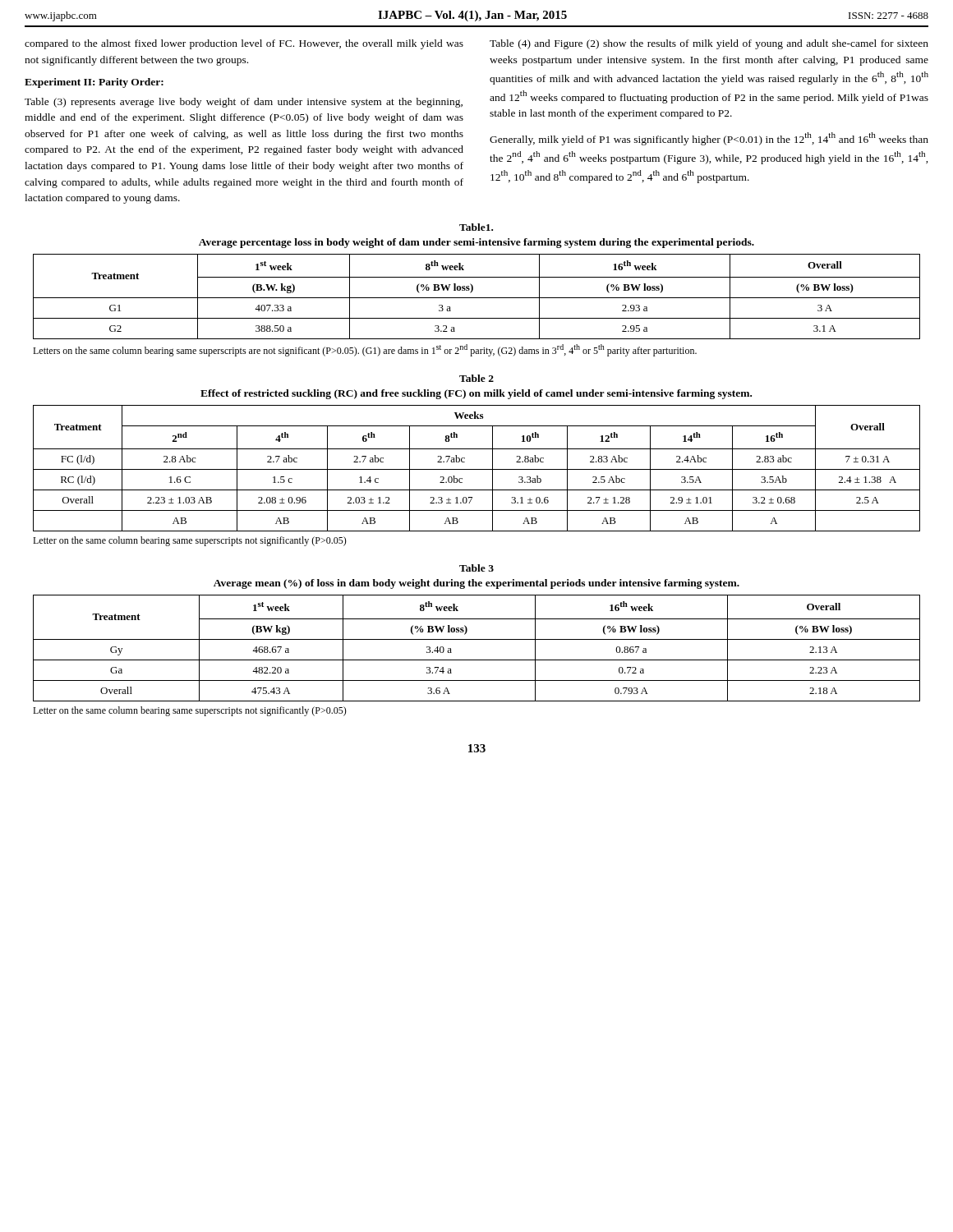
Task: Find the passage starting "Average mean (%) of loss"
Action: pyautogui.click(x=476, y=583)
